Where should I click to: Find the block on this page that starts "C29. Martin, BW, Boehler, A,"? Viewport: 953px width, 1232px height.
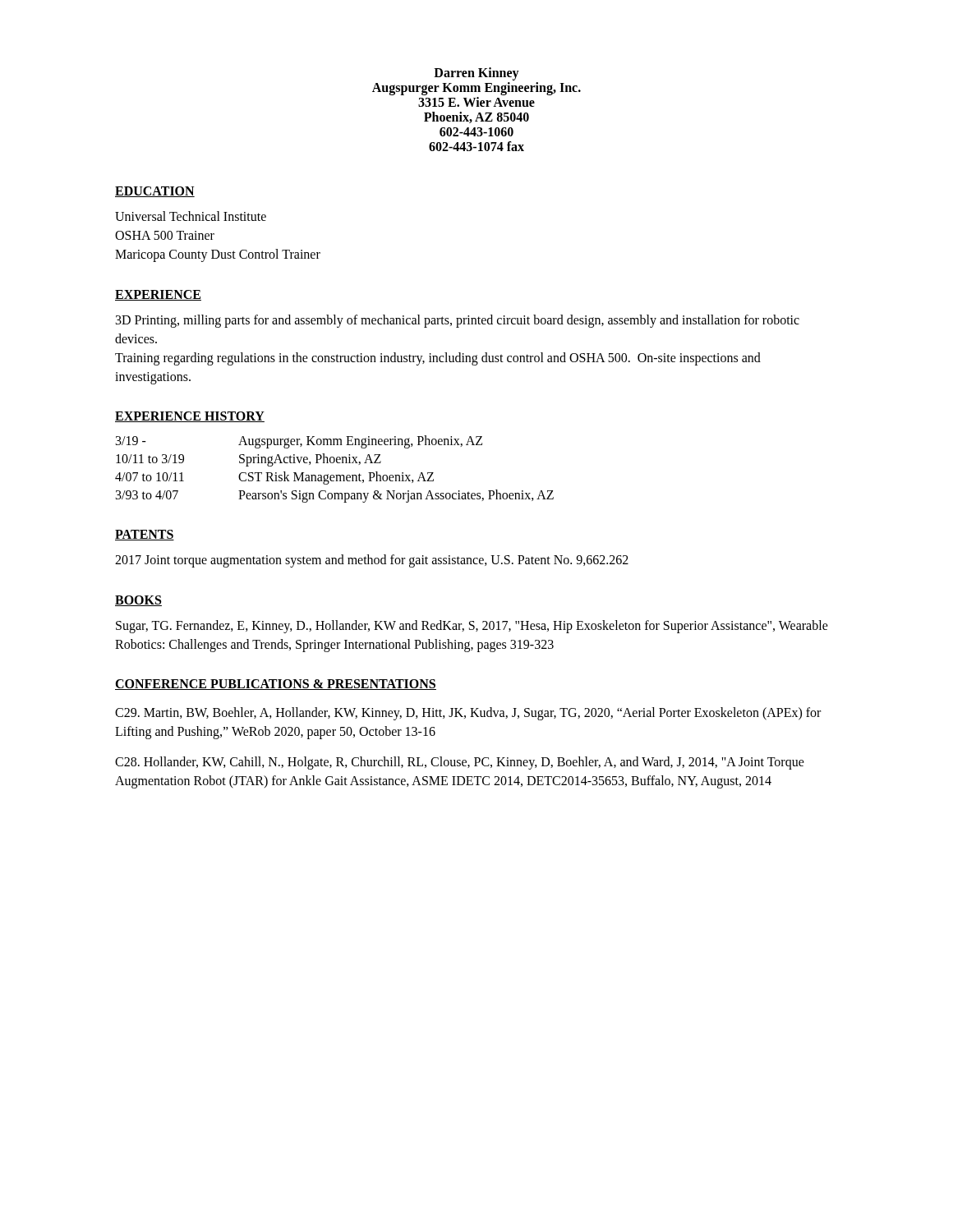(468, 722)
